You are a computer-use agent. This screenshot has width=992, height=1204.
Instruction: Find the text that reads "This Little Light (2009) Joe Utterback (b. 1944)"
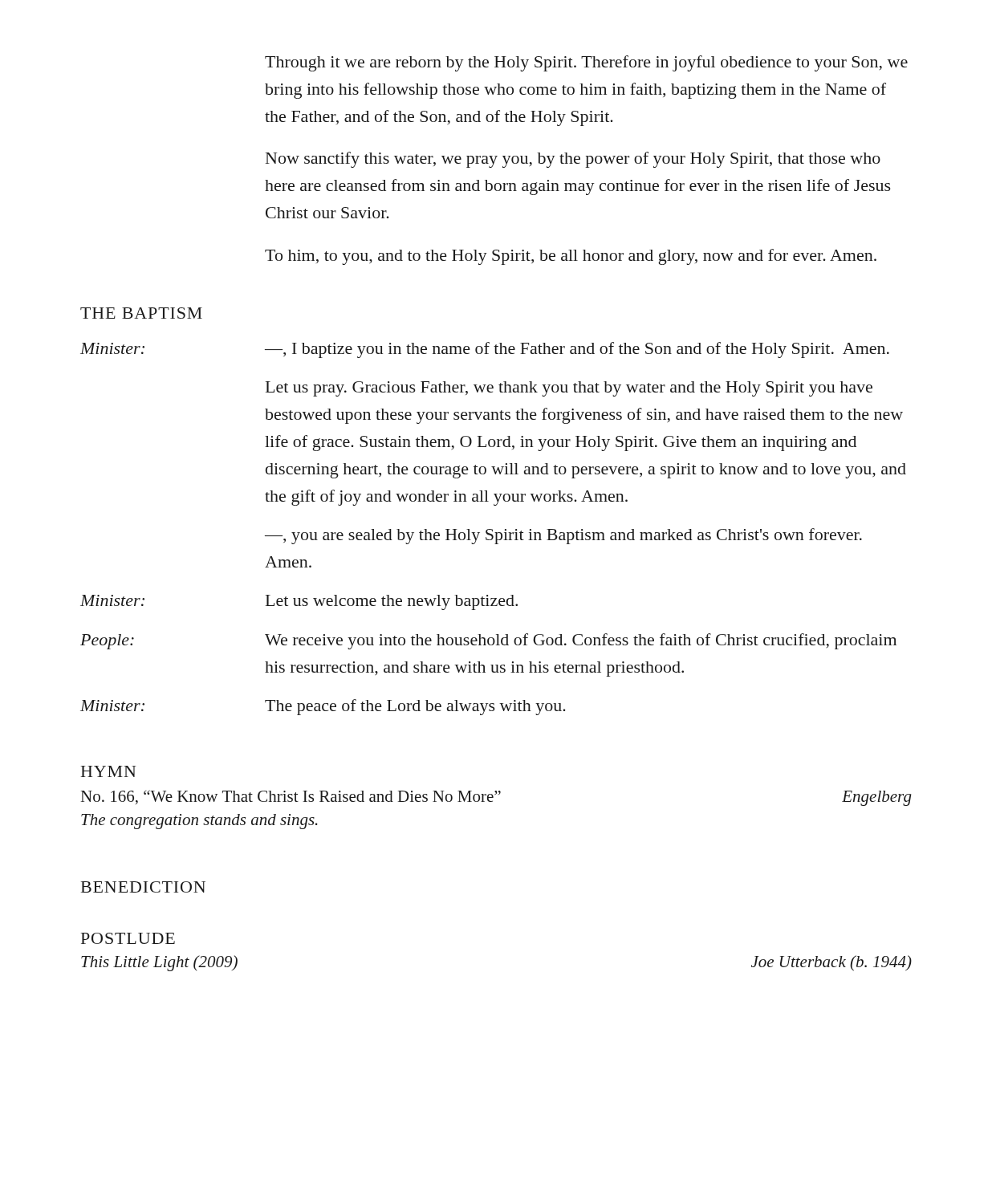click(x=157, y=963)
